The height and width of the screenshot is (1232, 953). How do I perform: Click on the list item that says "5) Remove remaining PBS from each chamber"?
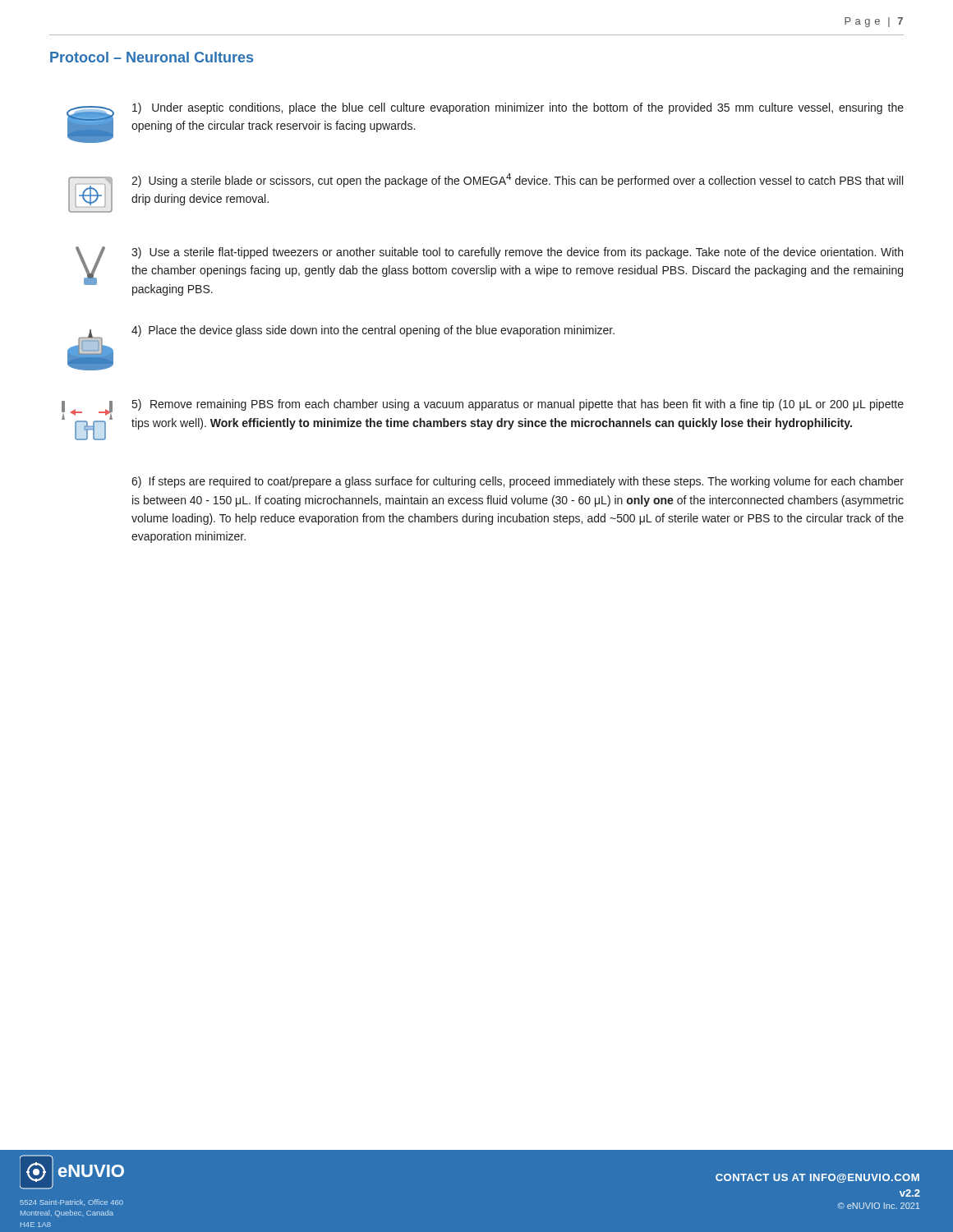click(476, 422)
